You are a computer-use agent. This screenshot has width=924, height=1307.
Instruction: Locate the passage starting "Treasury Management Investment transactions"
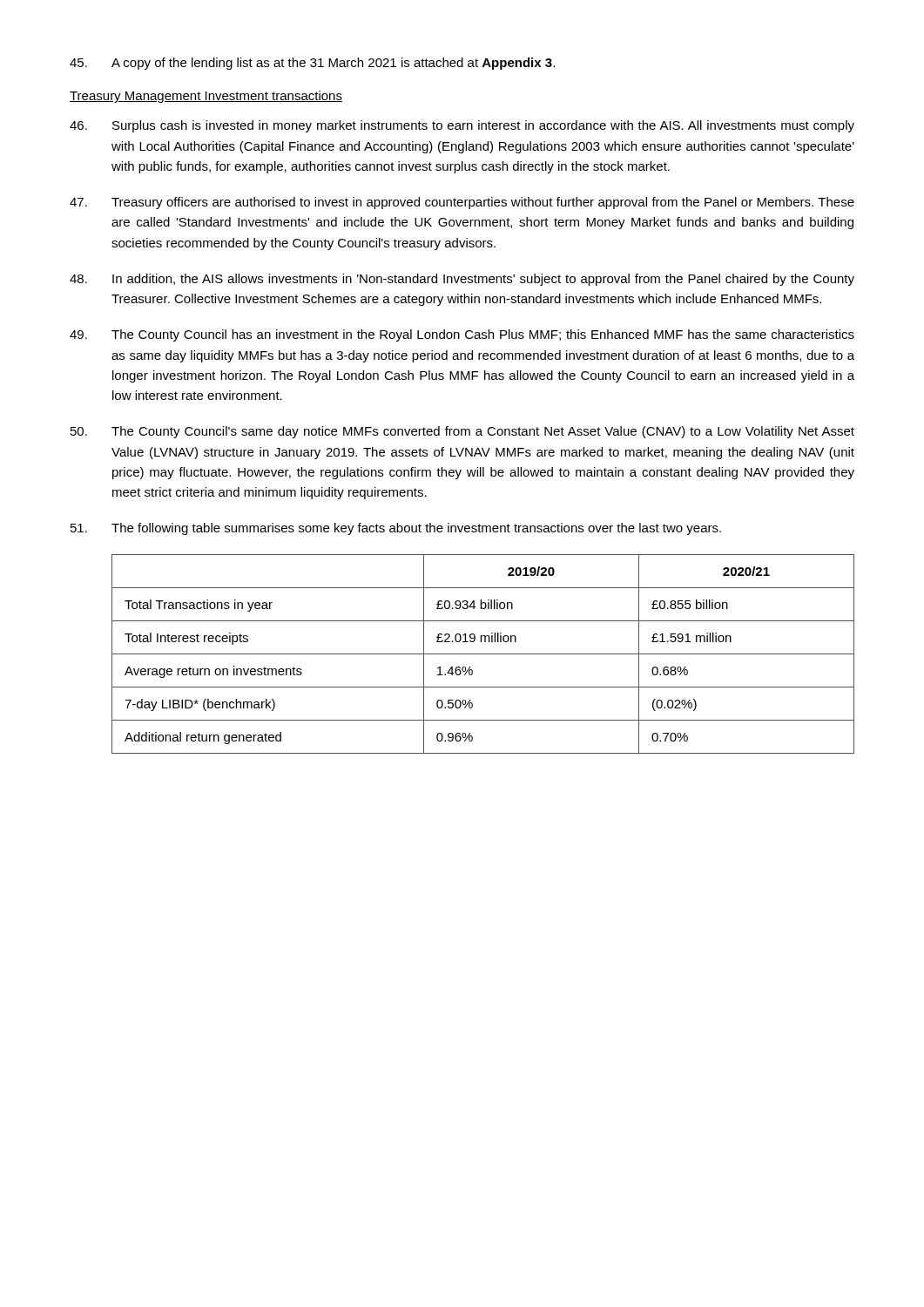206,96
